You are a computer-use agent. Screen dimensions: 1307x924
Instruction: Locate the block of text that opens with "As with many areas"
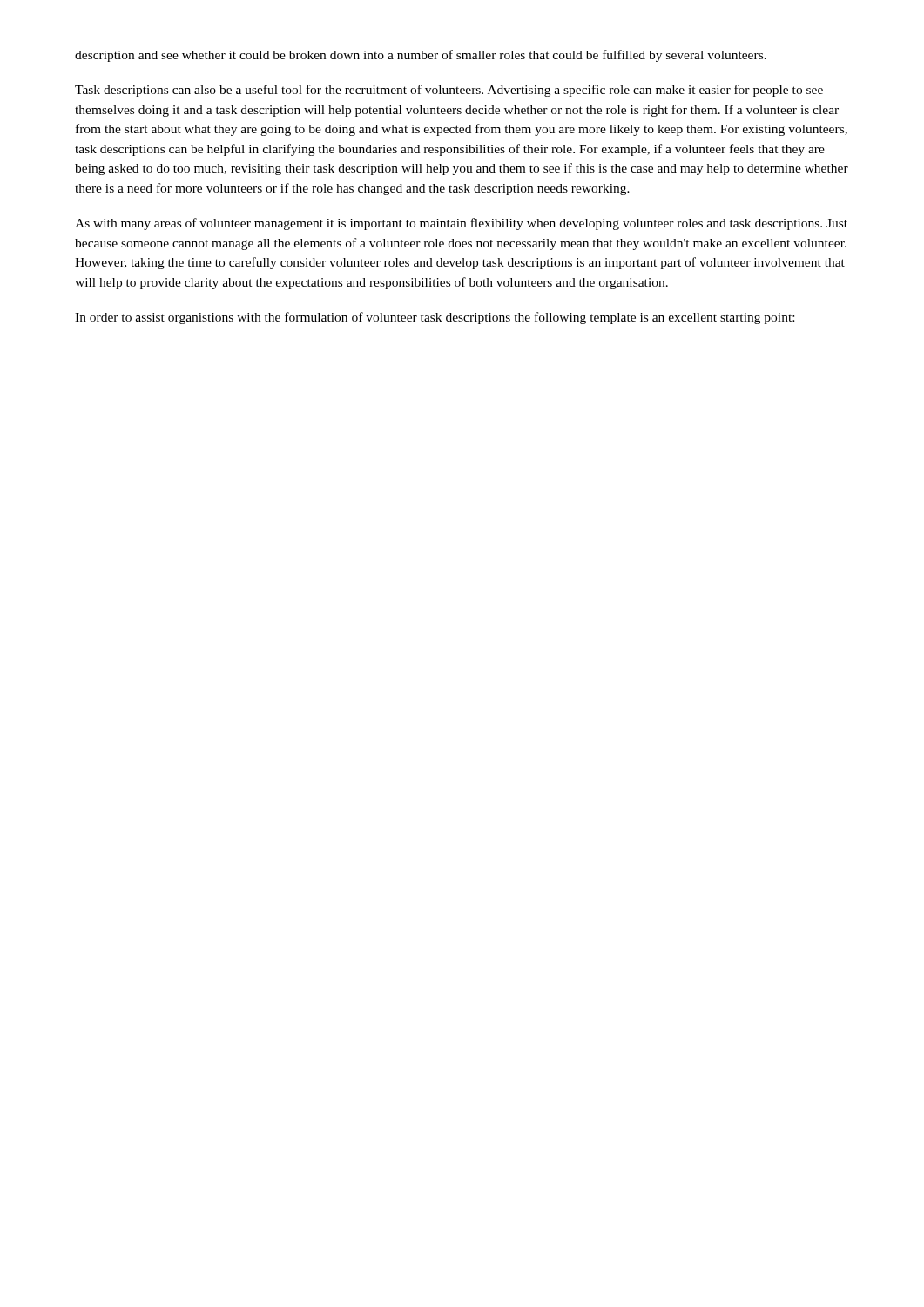461,252
